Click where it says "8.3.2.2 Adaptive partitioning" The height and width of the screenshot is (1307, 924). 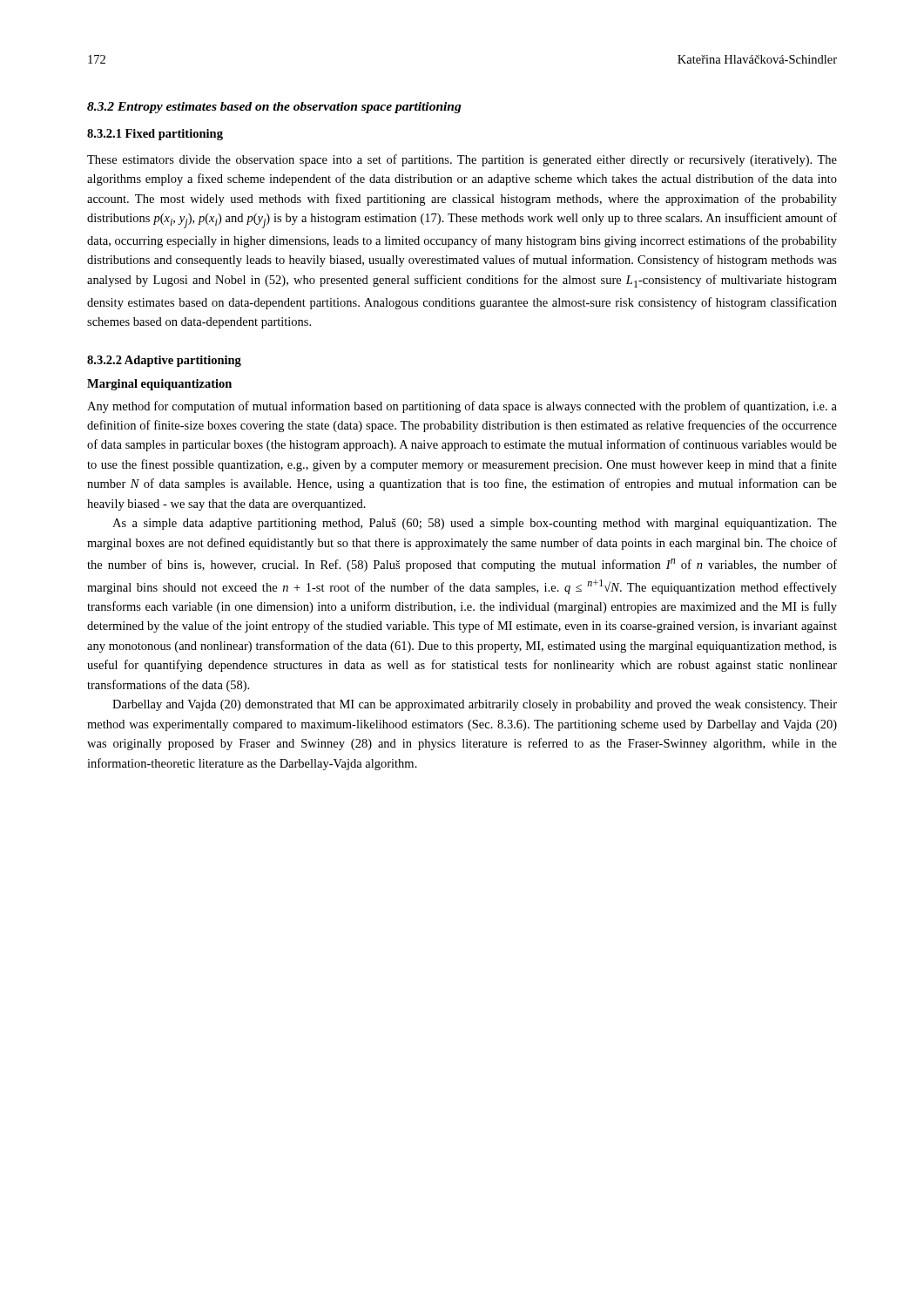coord(164,359)
